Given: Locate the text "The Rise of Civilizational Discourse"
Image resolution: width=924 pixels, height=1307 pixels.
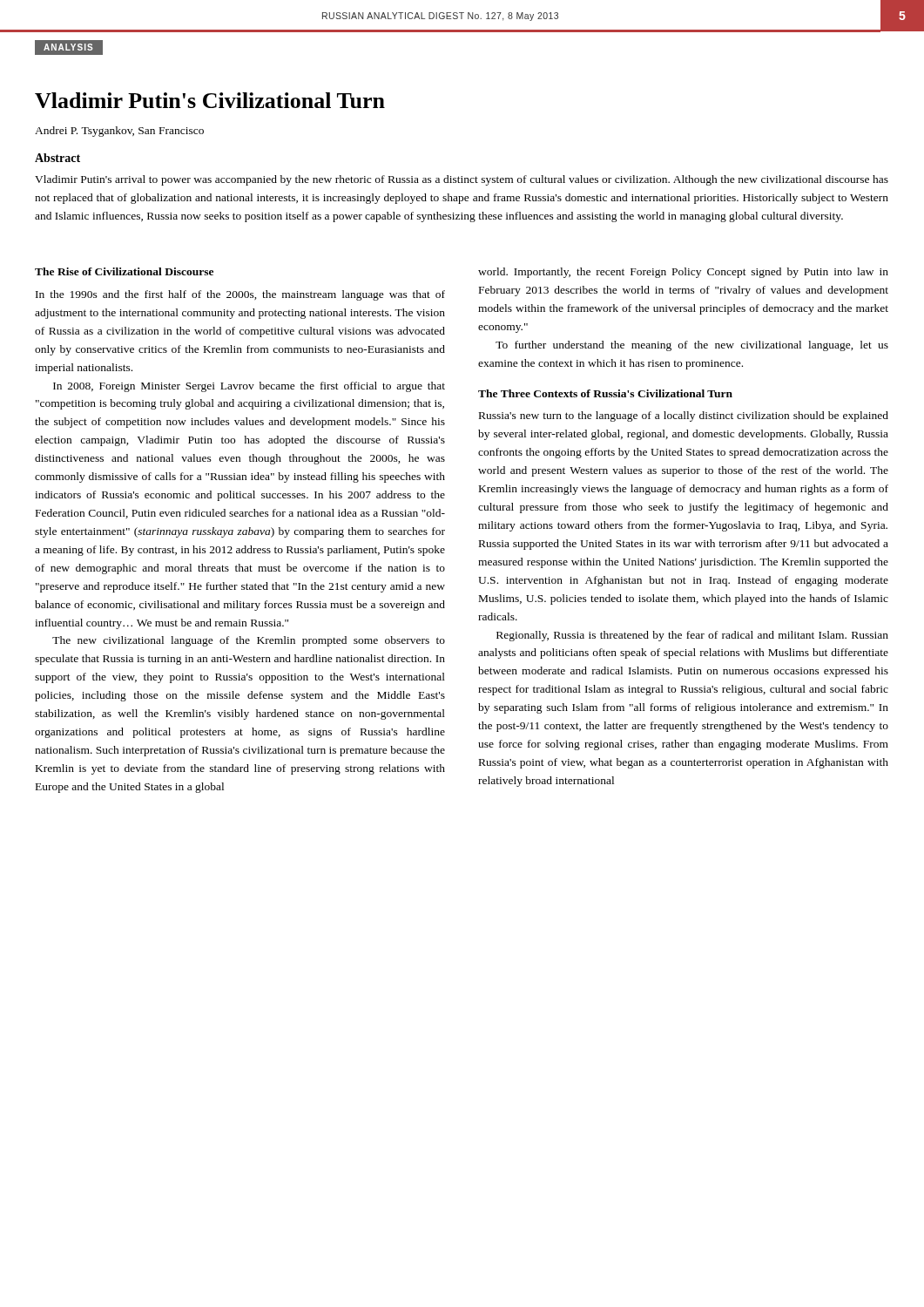Looking at the screenshot, I should (124, 271).
